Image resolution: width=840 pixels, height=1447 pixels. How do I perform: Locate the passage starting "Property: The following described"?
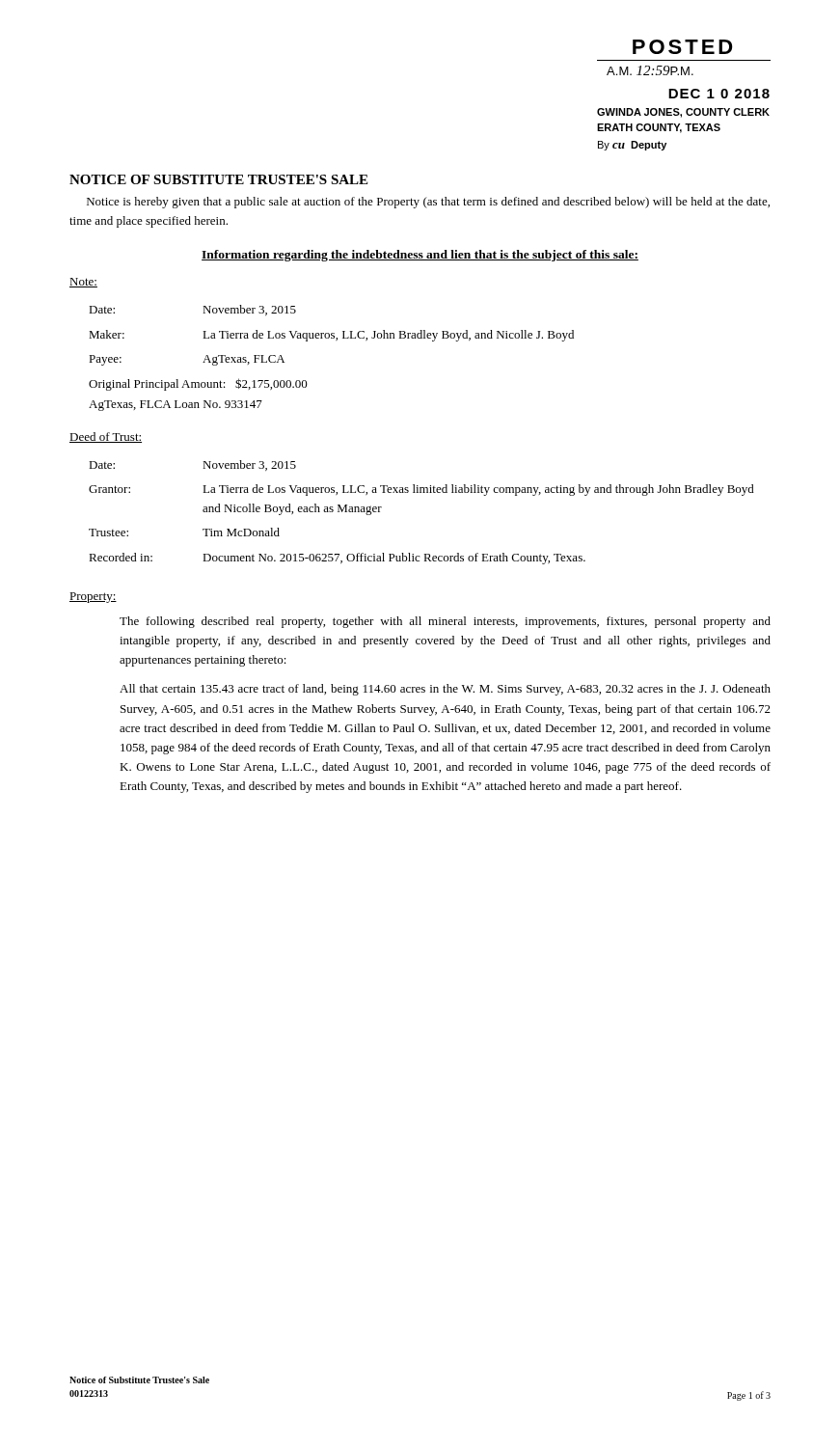[420, 692]
